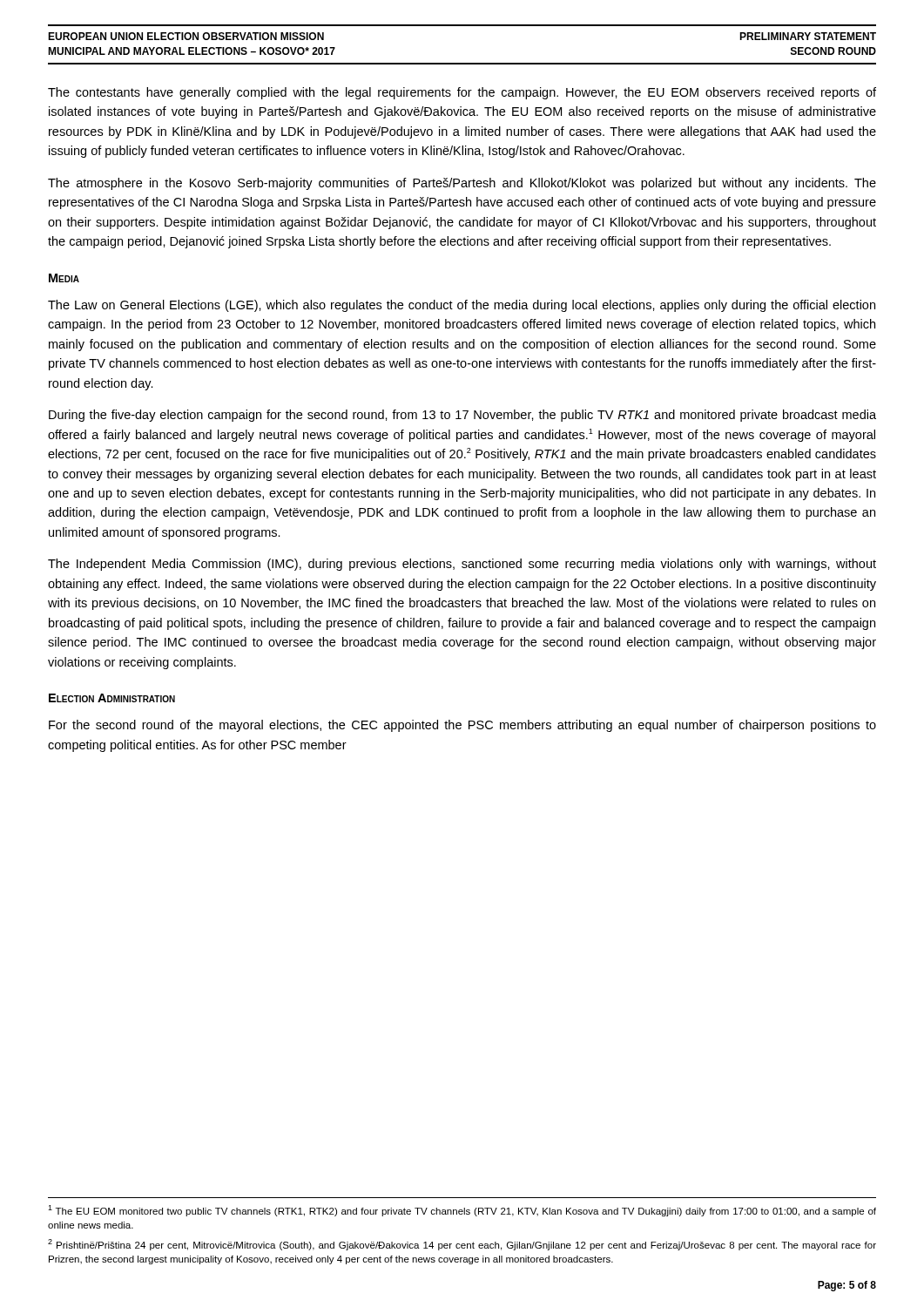Locate the block of text that opens with "1 The EU EOM"
The width and height of the screenshot is (924, 1307).
[462, 1217]
